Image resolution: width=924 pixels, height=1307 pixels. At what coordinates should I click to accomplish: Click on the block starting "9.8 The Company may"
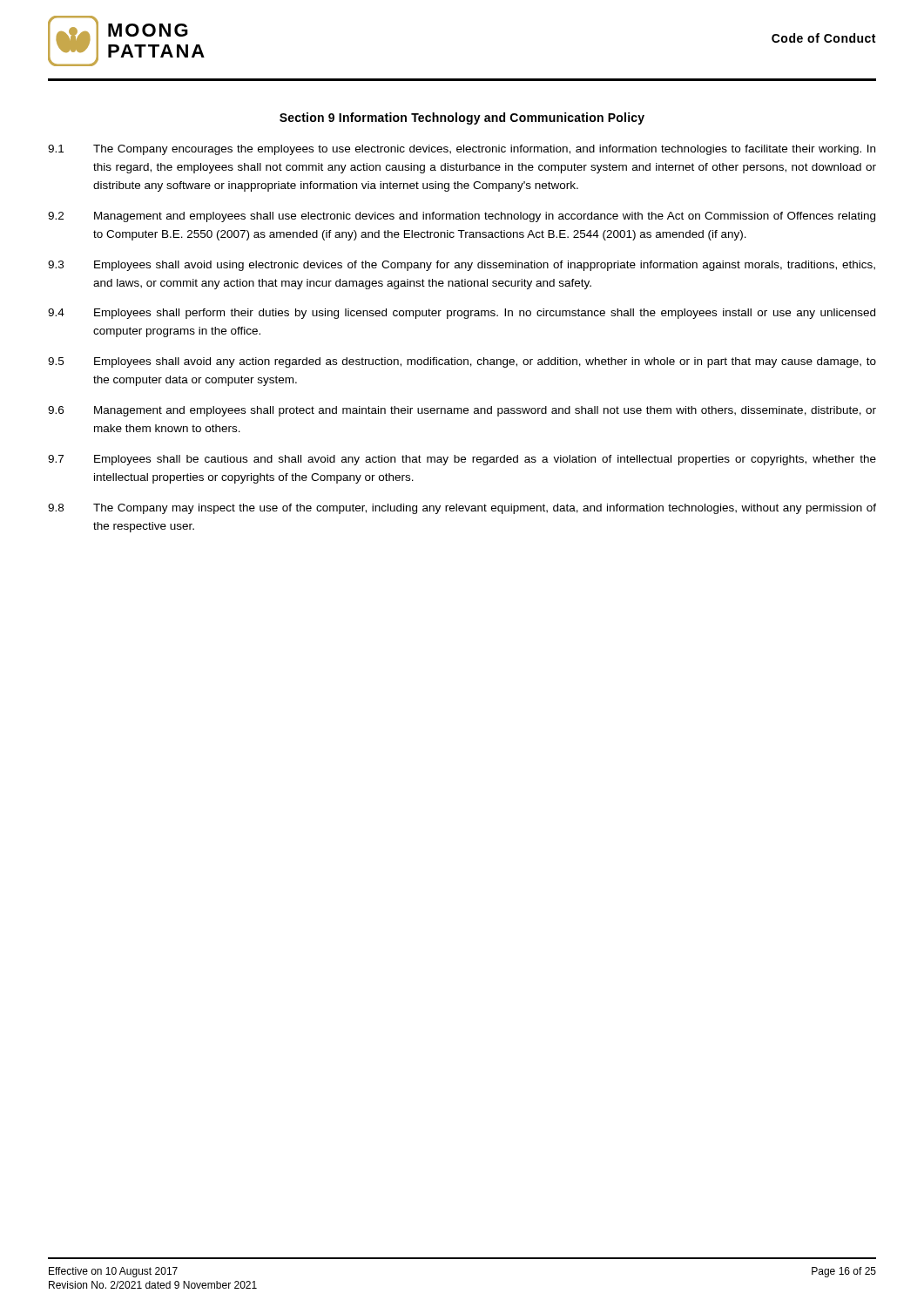tap(462, 517)
